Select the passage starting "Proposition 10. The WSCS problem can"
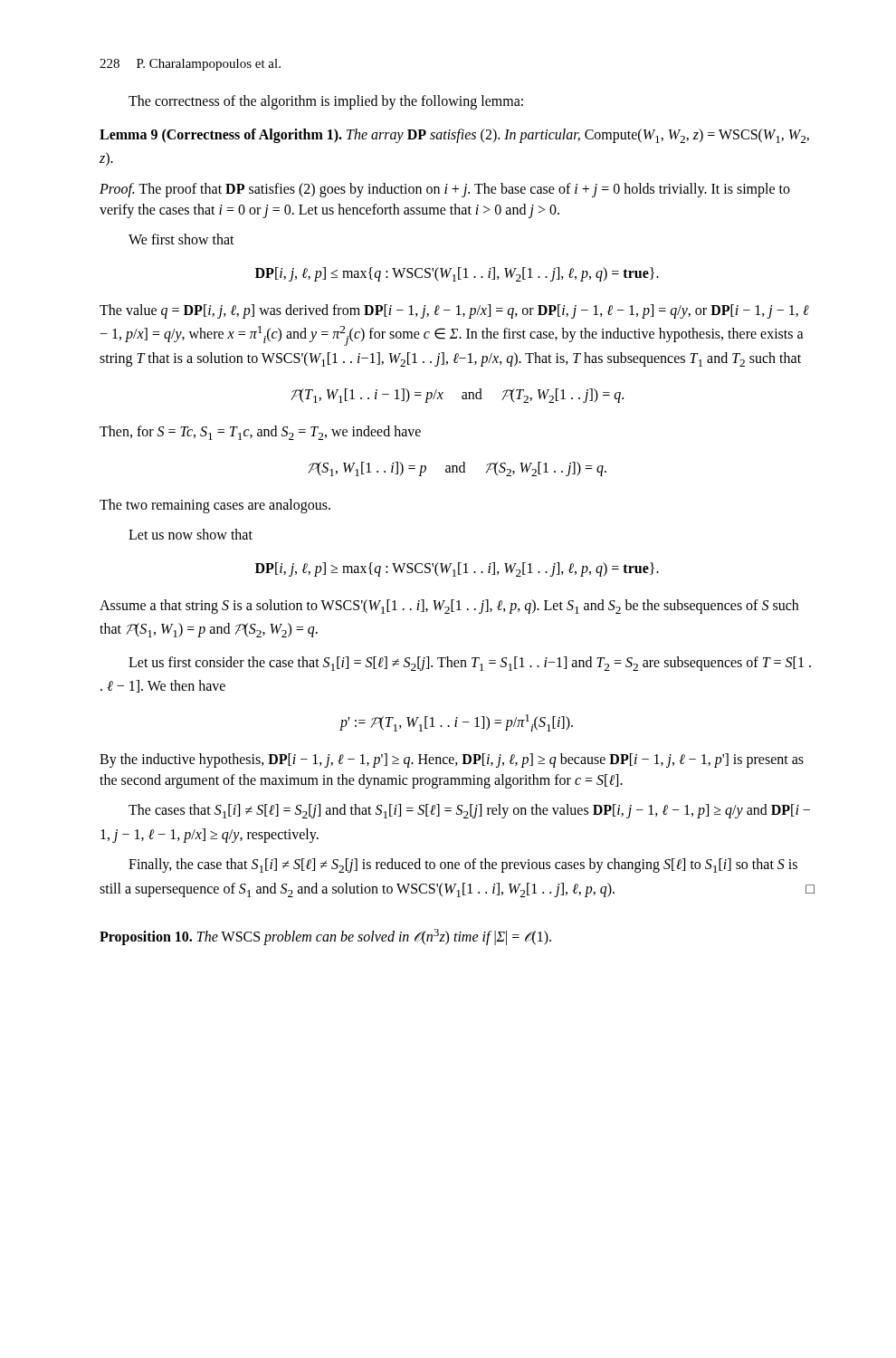 pyautogui.click(x=326, y=935)
